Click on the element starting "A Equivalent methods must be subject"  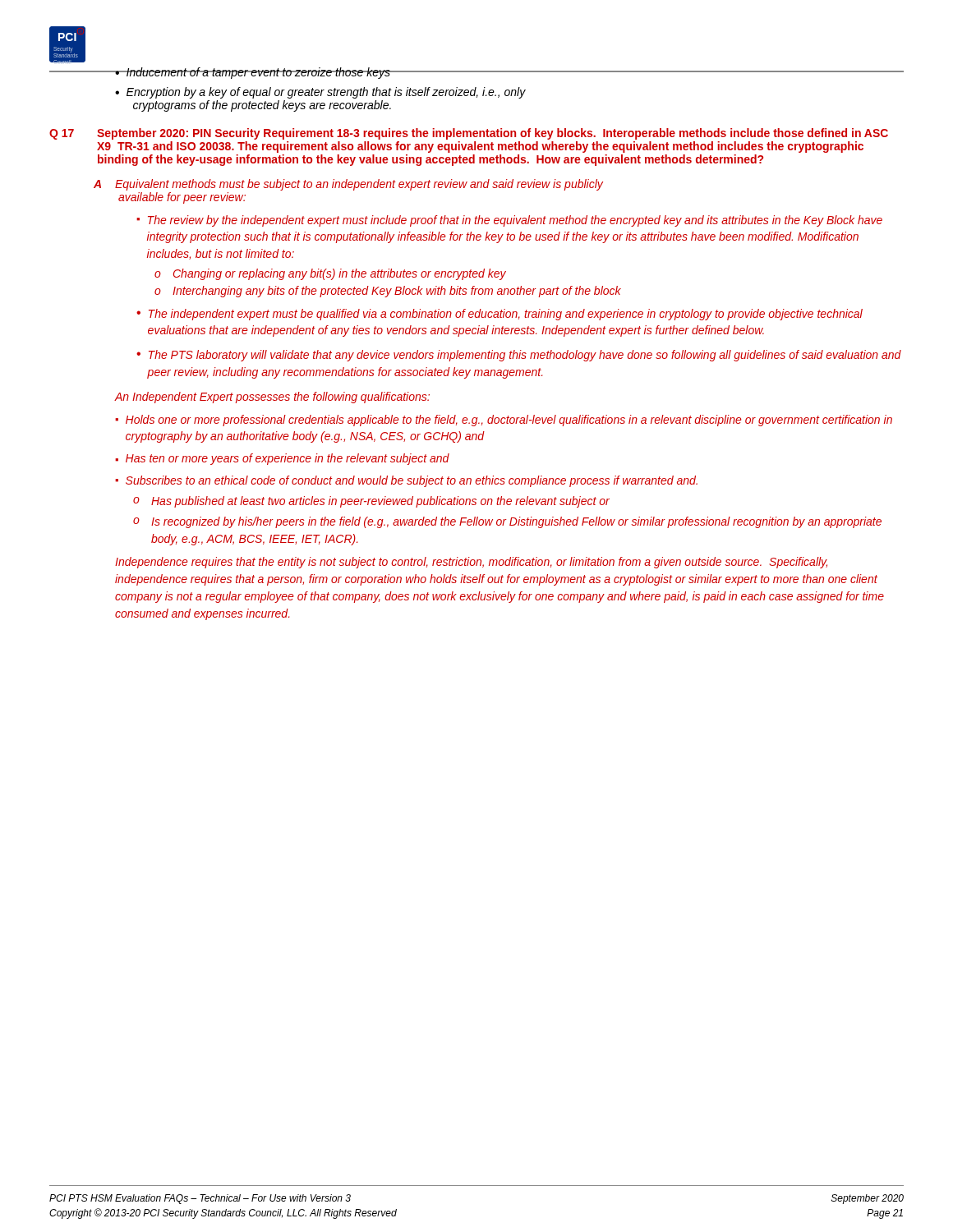click(348, 191)
